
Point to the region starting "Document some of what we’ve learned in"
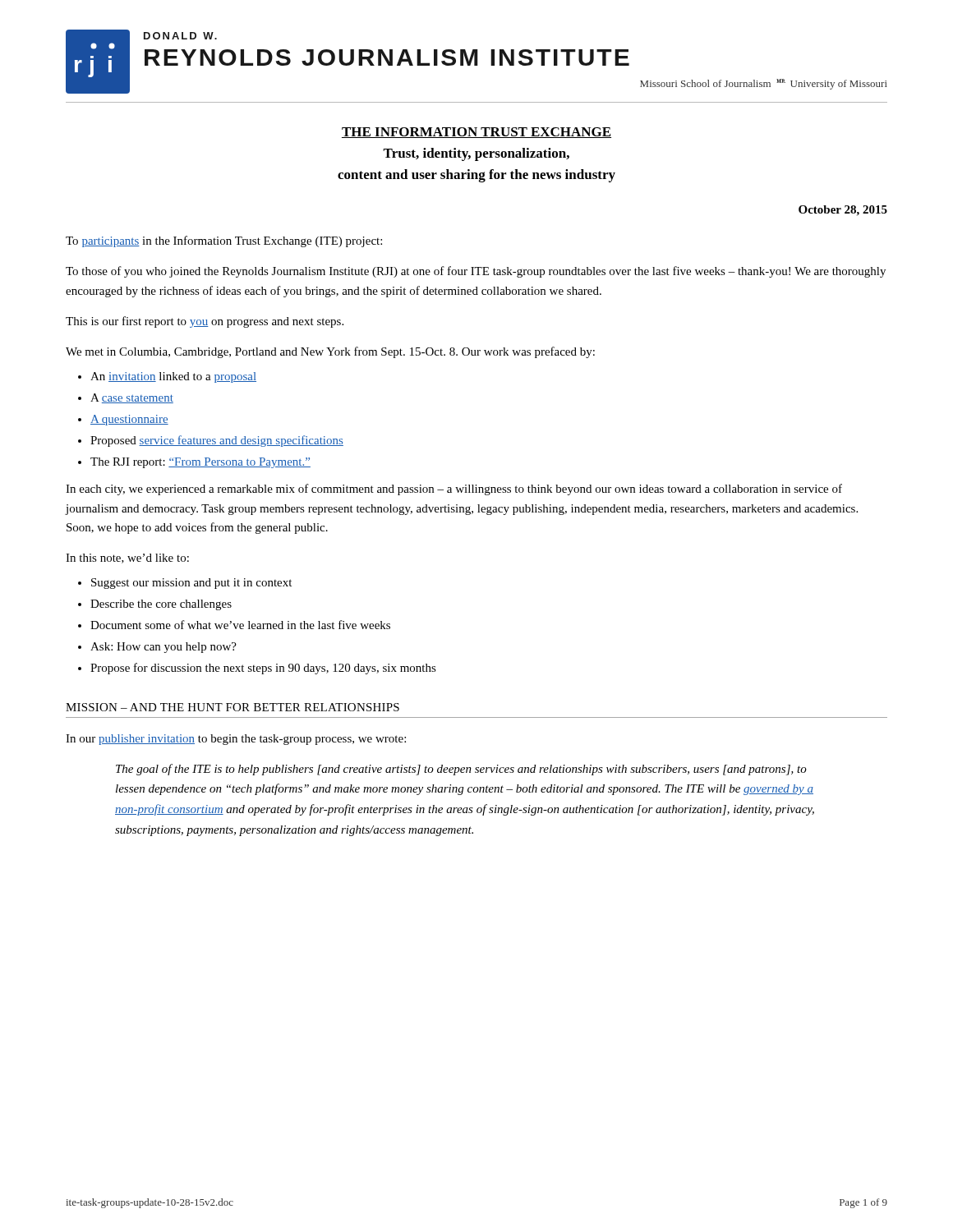pos(241,625)
